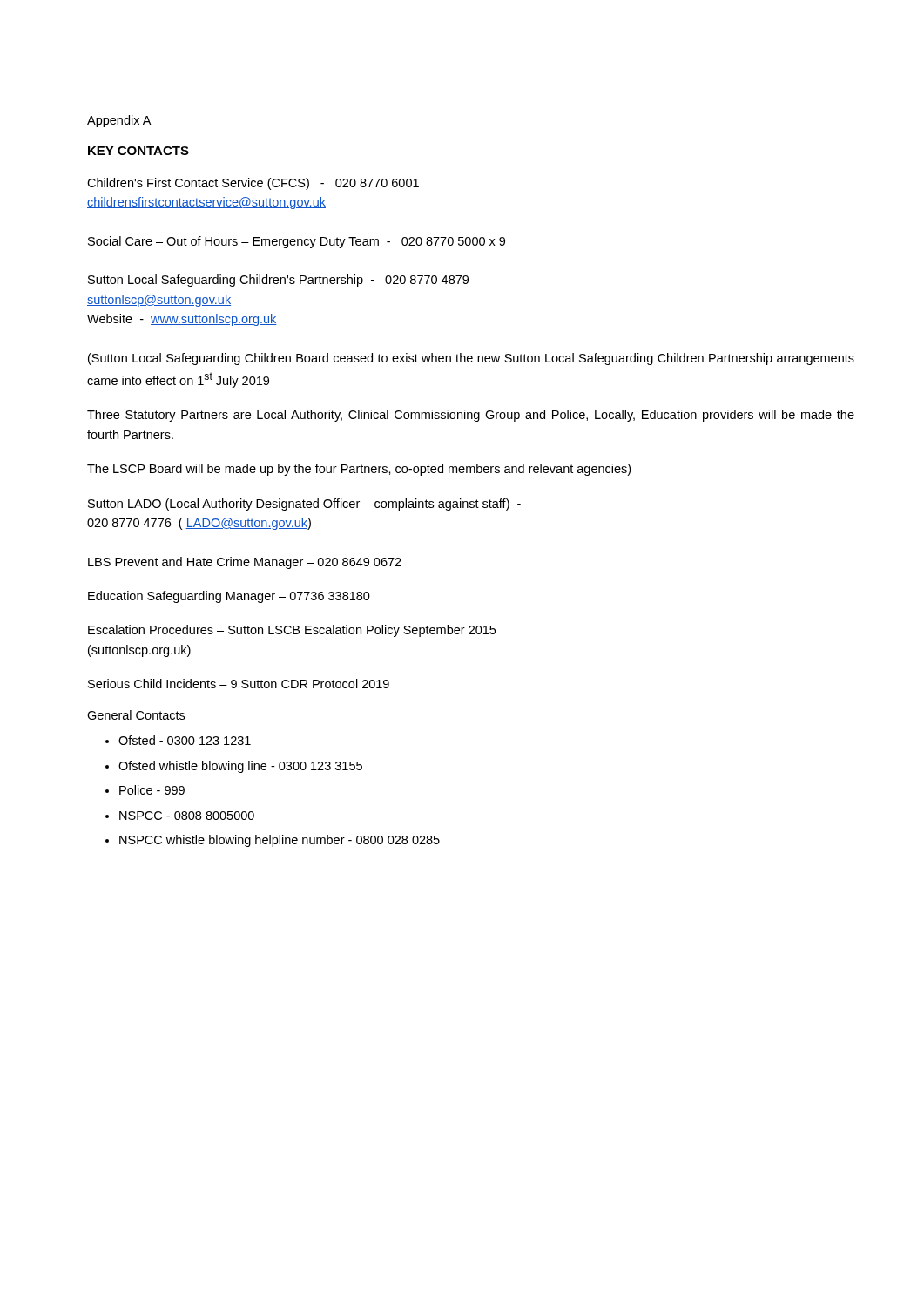Where does it say "Police - 999"?
This screenshot has height=1307, width=924.
point(152,791)
